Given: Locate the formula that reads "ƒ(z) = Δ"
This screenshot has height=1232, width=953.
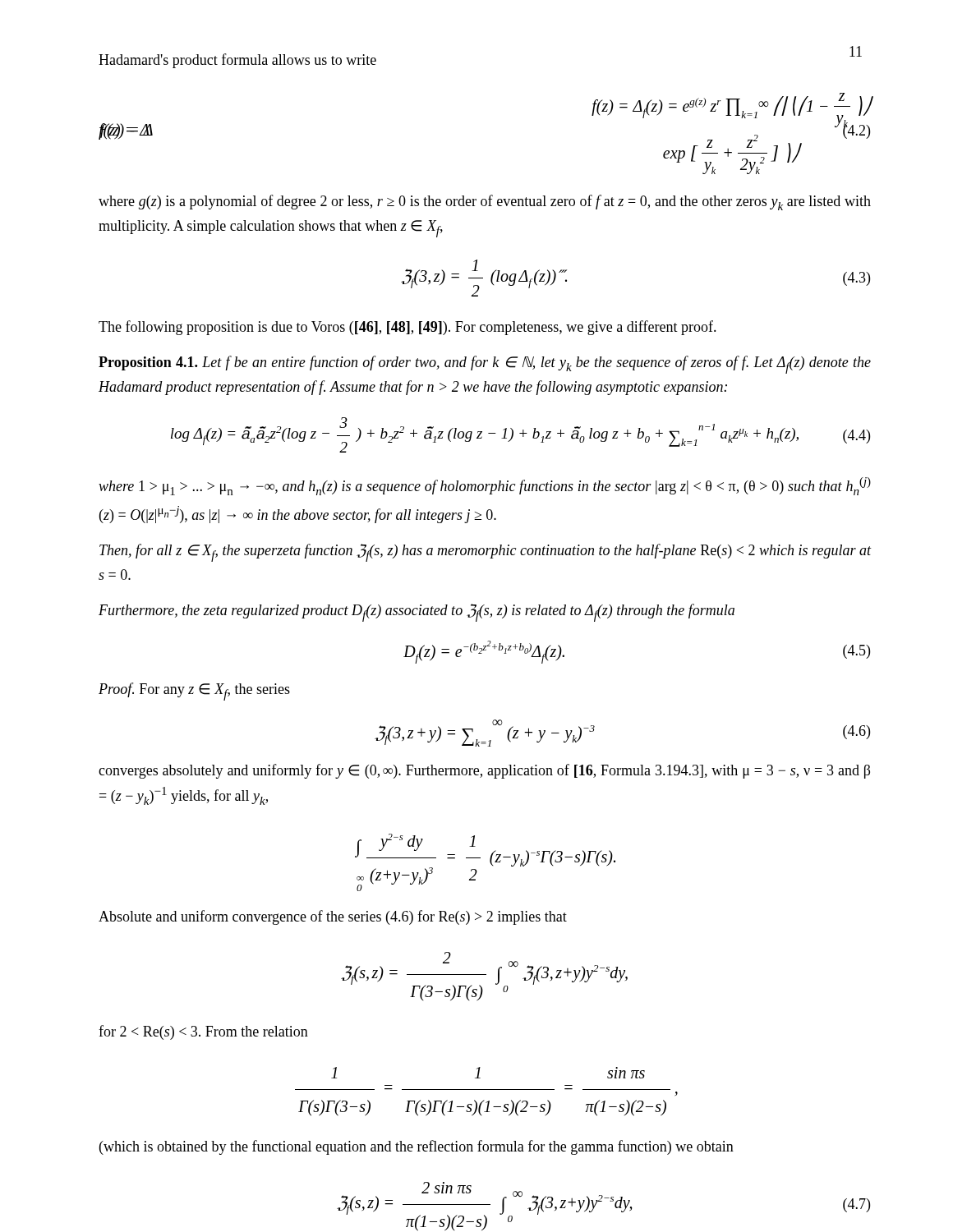Looking at the screenshot, I should click(x=132, y=132).
